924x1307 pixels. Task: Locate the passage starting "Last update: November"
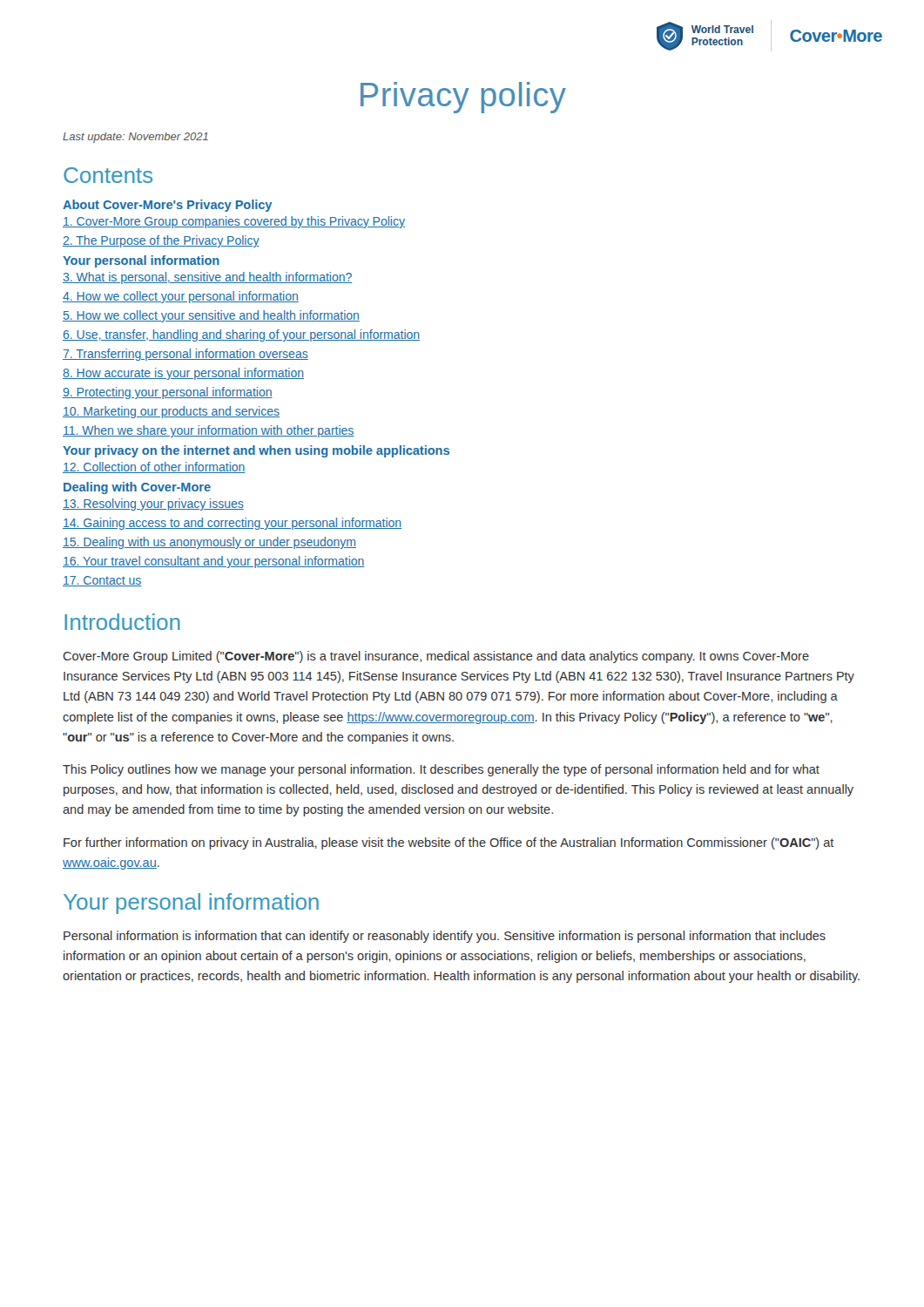click(135, 138)
